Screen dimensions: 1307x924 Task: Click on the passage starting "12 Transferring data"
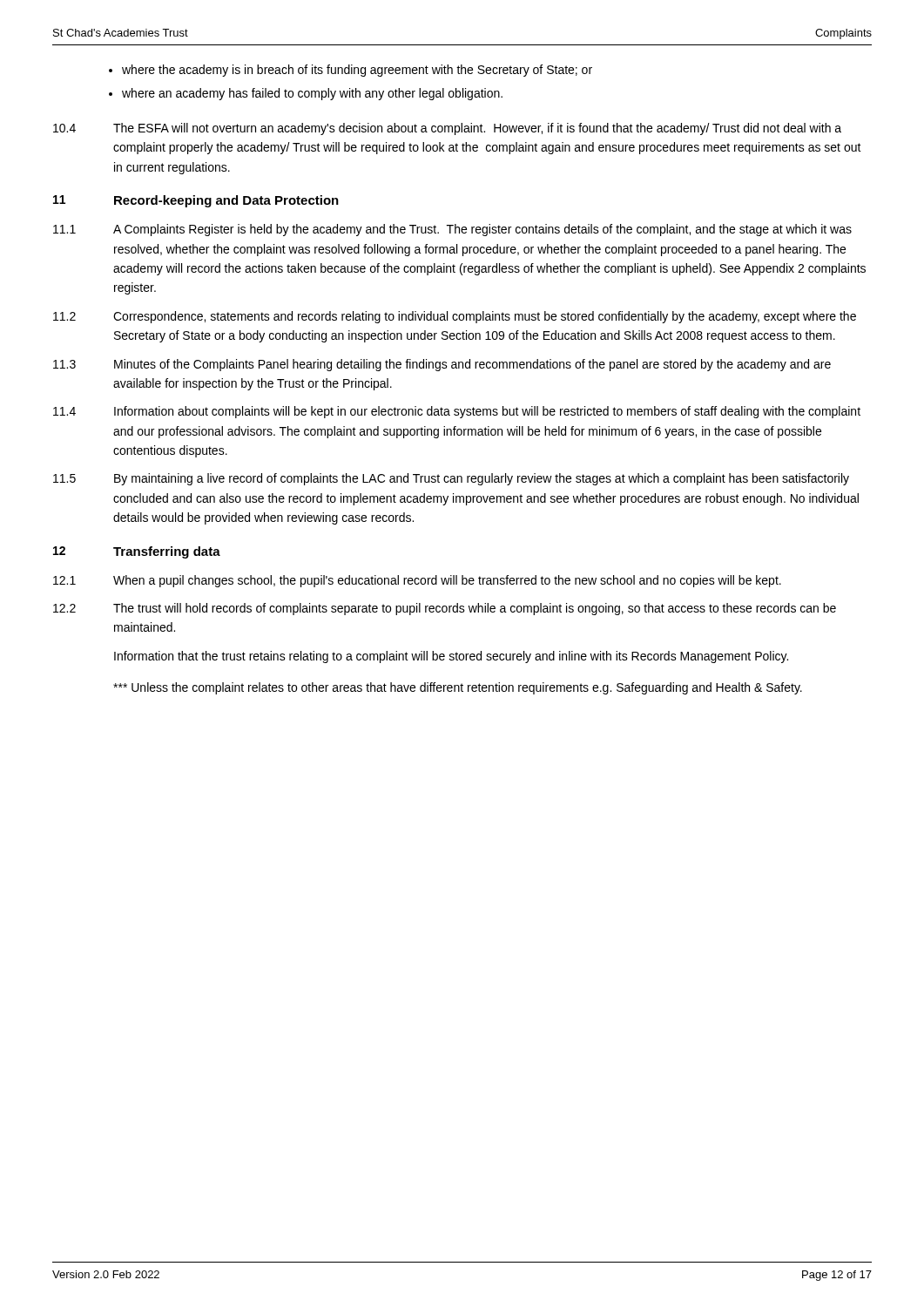click(136, 551)
